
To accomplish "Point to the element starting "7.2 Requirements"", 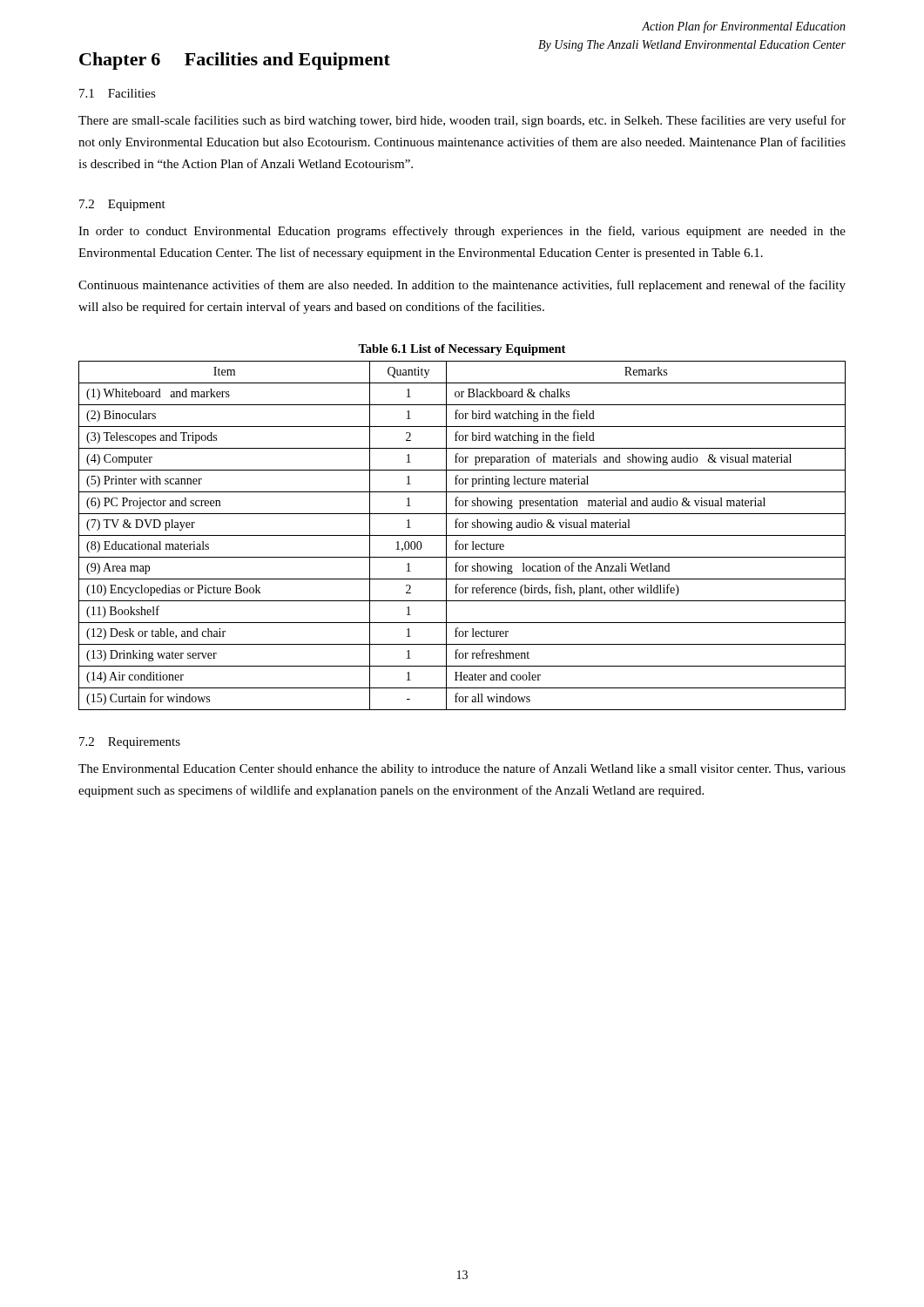I will point(129,742).
